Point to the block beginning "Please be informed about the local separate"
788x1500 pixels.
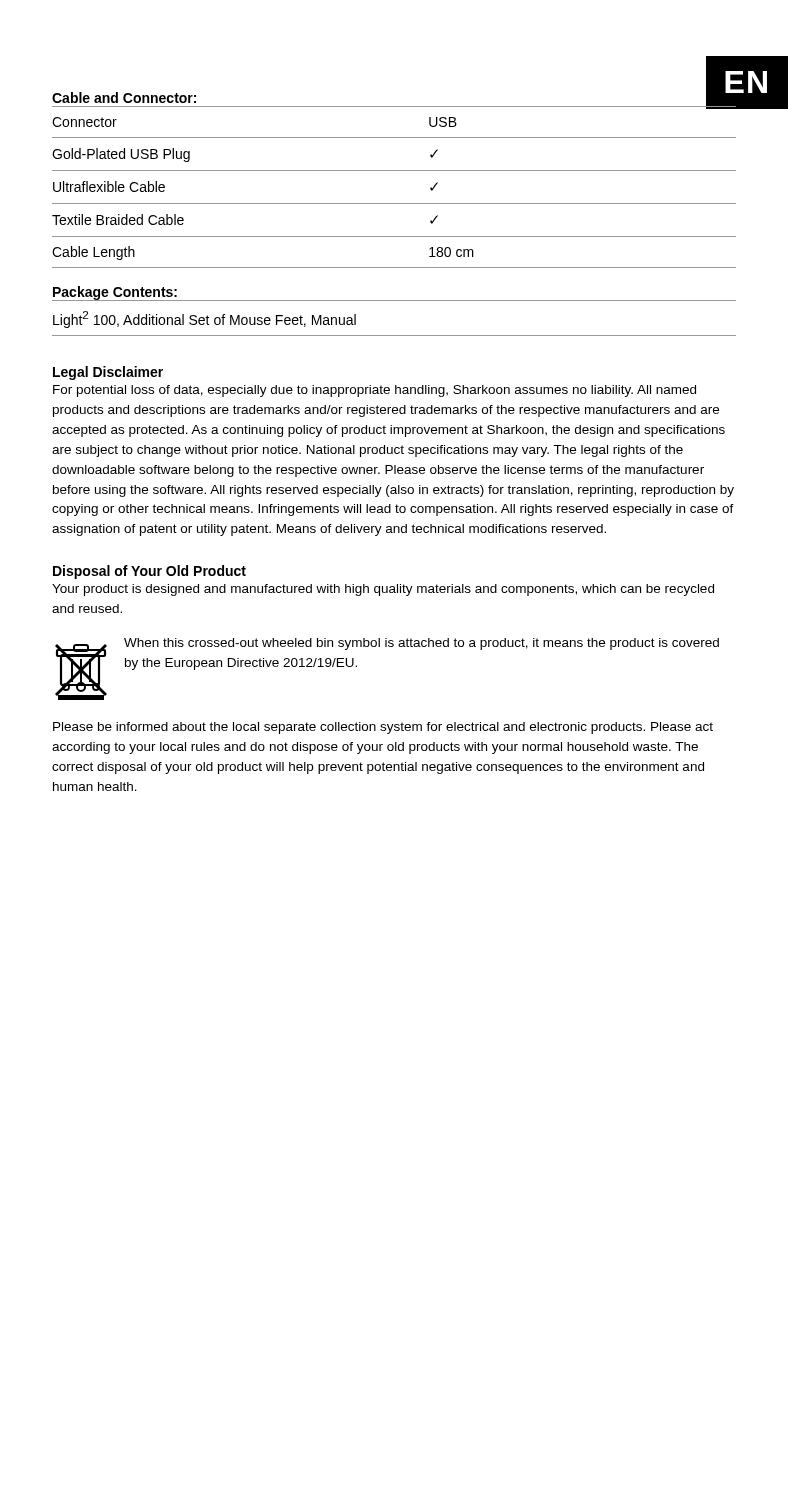click(x=394, y=757)
